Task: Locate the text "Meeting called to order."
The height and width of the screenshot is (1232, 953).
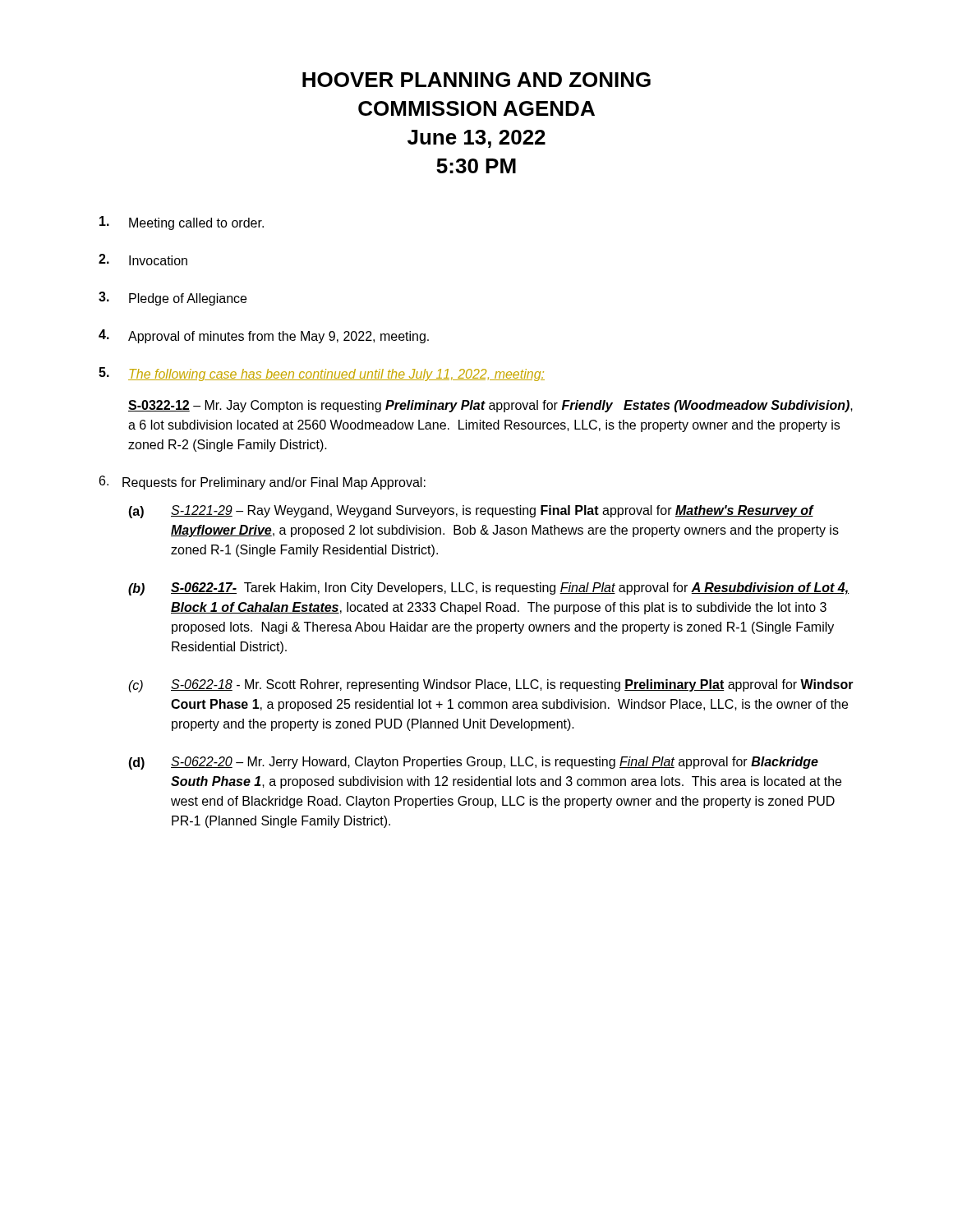Action: point(182,223)
